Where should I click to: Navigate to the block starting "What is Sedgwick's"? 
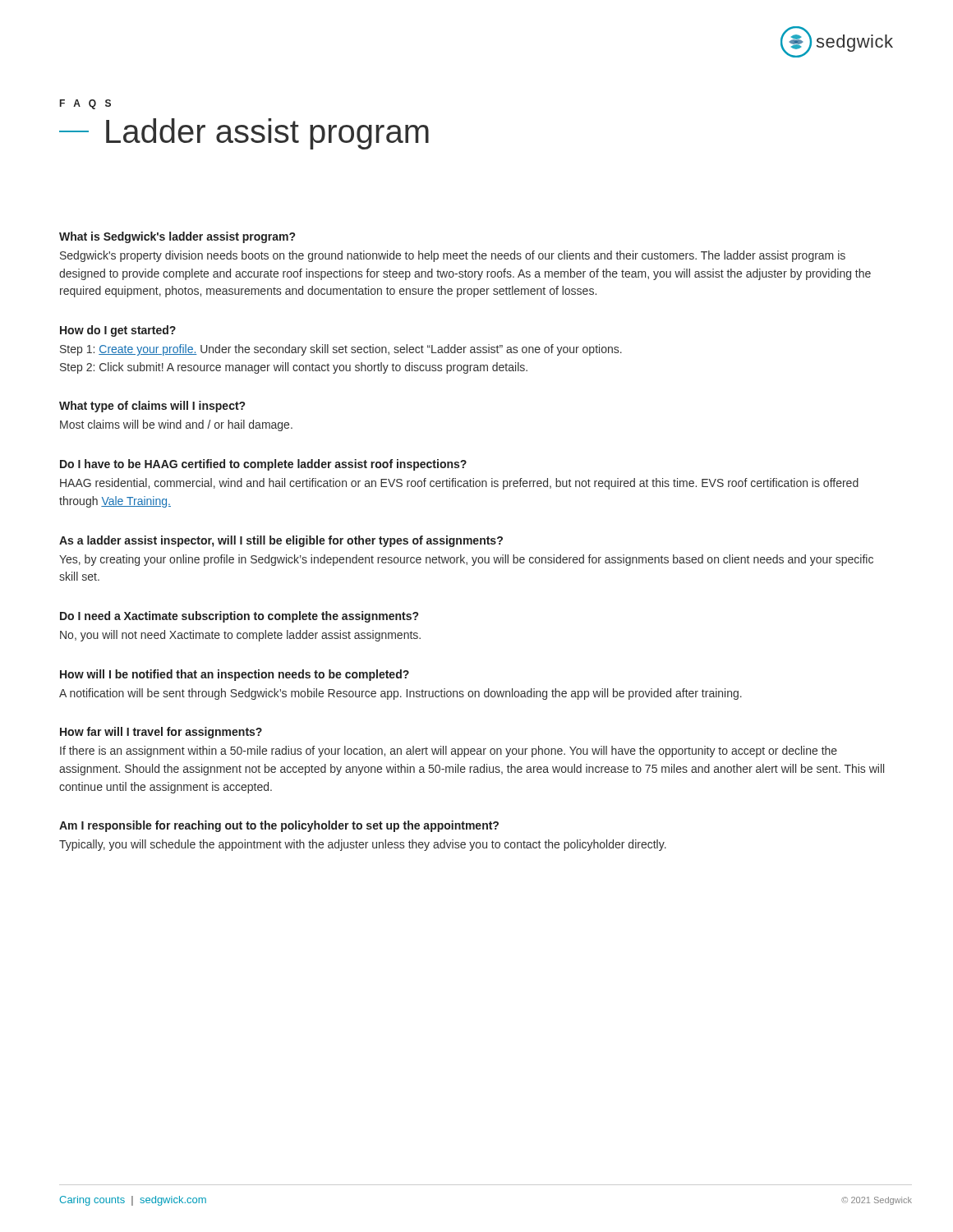point(476,265)
